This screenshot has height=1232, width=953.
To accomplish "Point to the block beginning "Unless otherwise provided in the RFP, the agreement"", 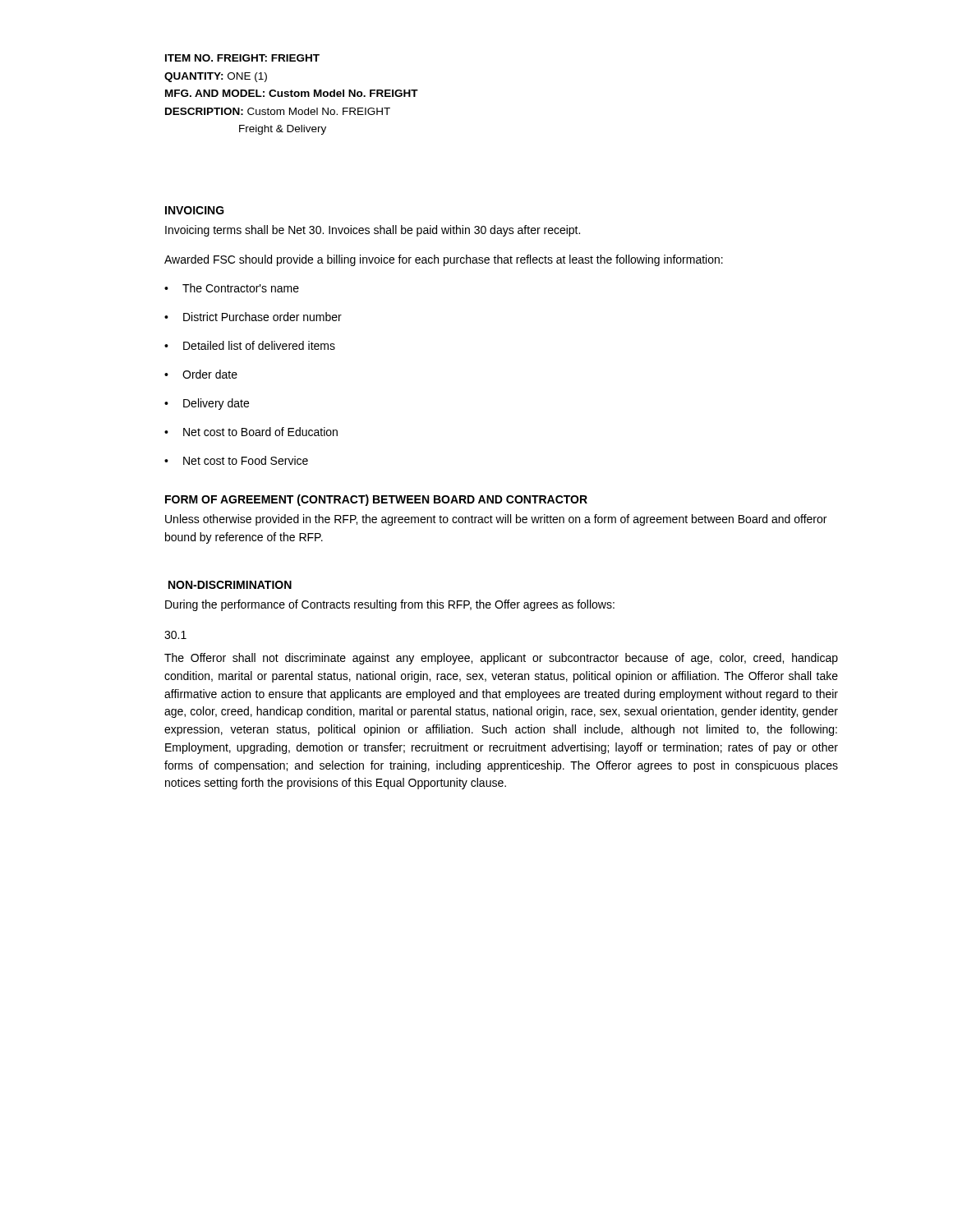I will [x=496, y=528].
